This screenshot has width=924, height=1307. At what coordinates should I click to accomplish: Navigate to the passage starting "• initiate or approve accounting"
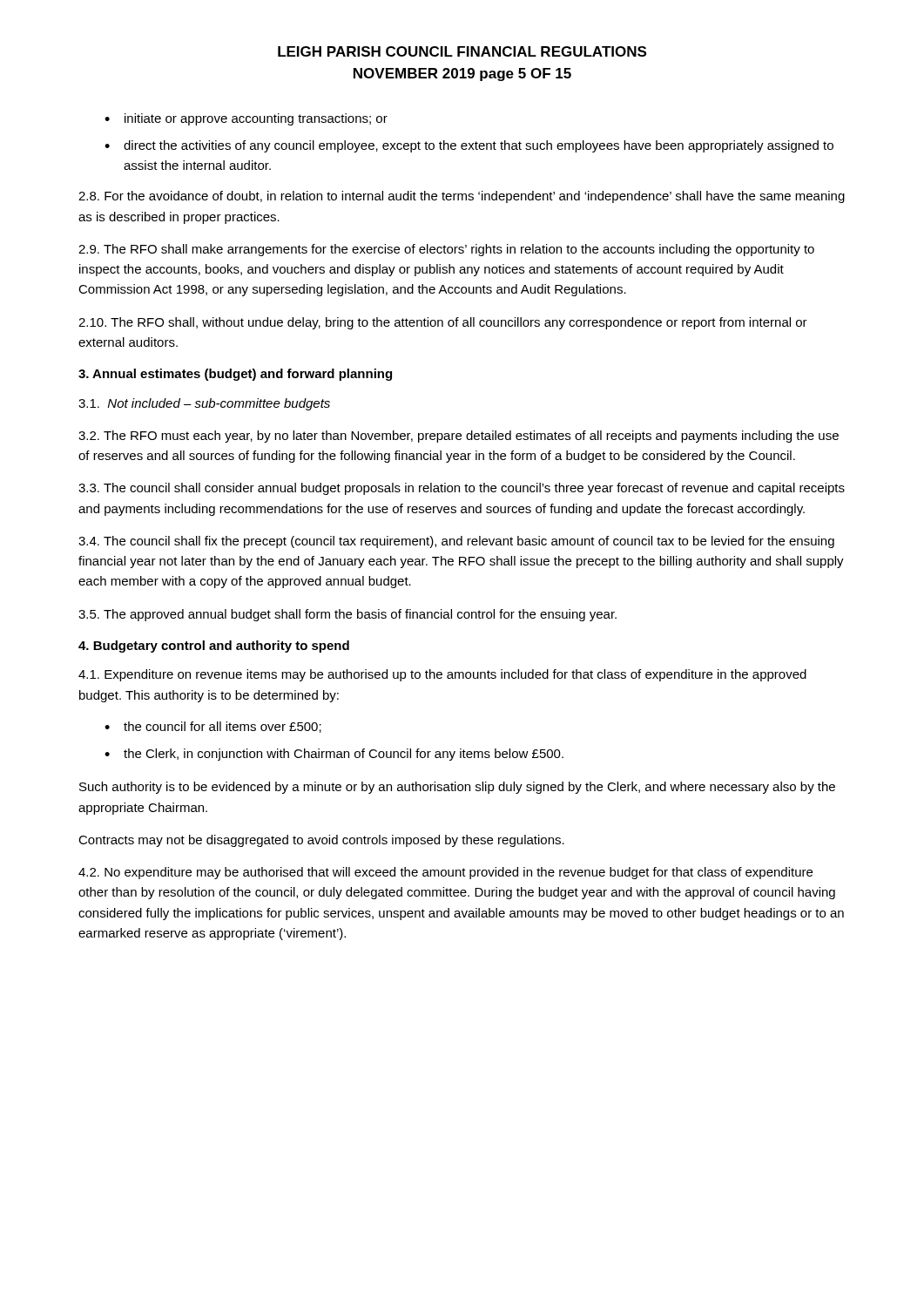click(246, 119)
